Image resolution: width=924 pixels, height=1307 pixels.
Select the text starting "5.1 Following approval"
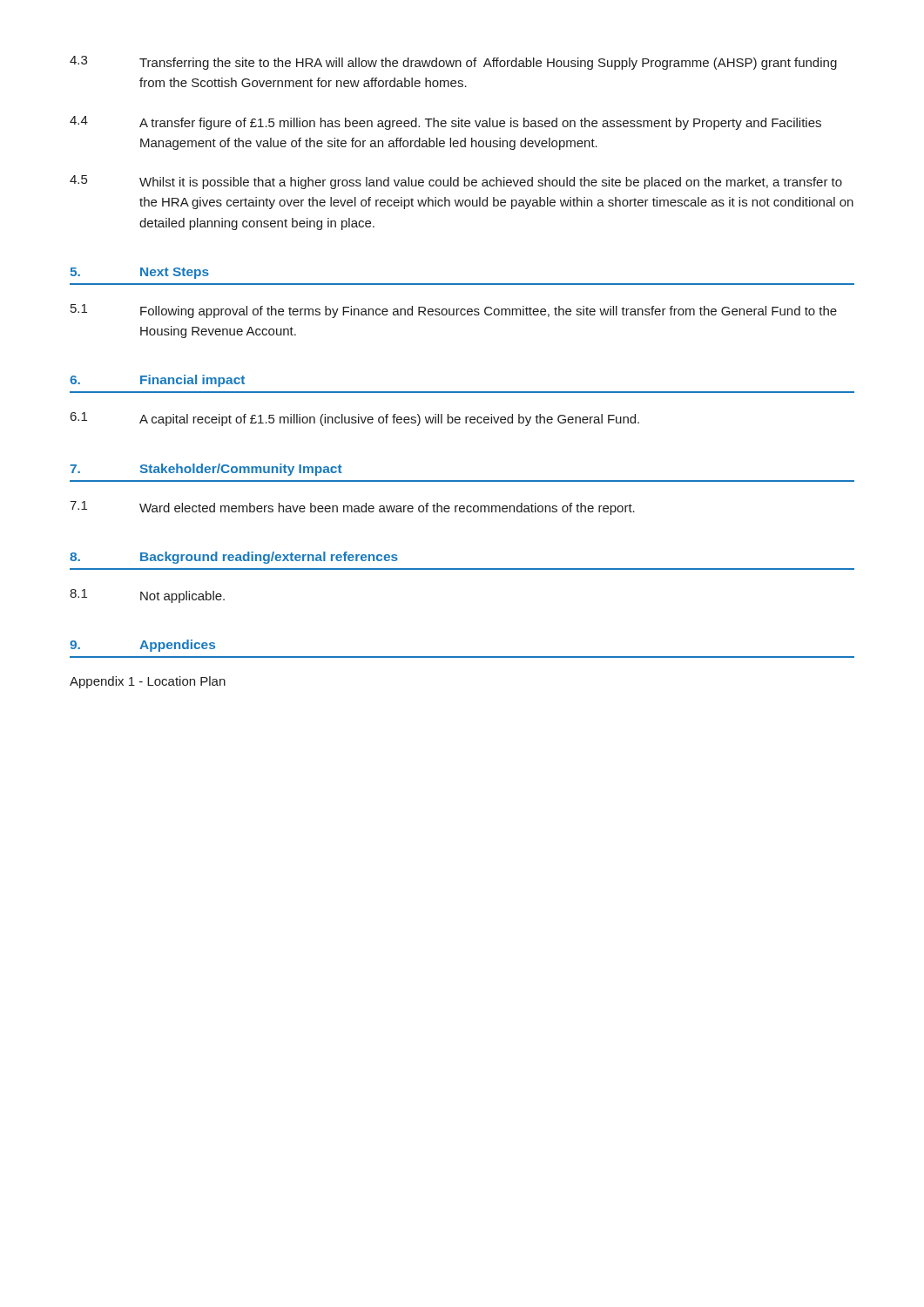(x=462, y=321)
